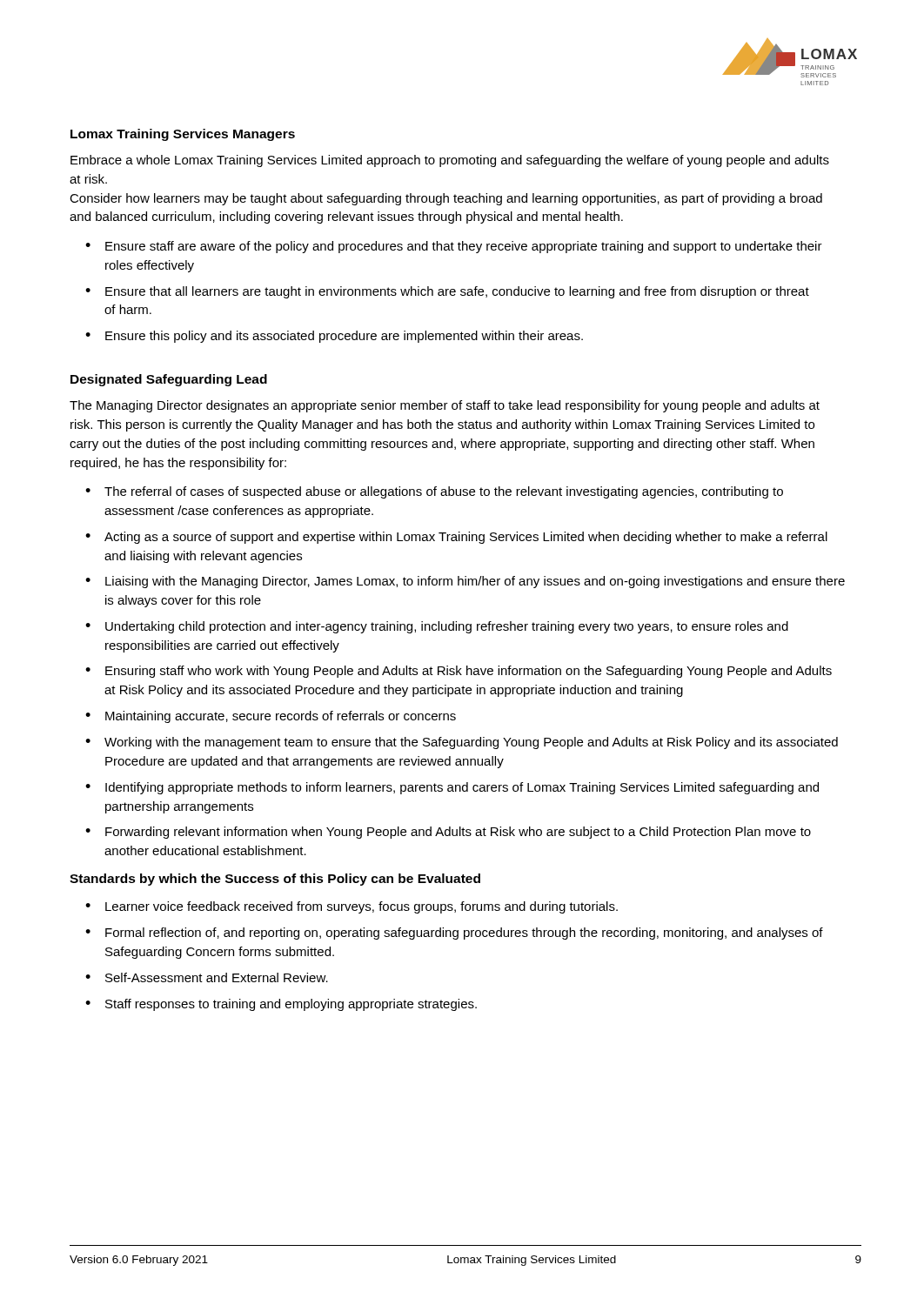Select the block starting "Lomax Training Services Managers"

(x=182, y=134)
